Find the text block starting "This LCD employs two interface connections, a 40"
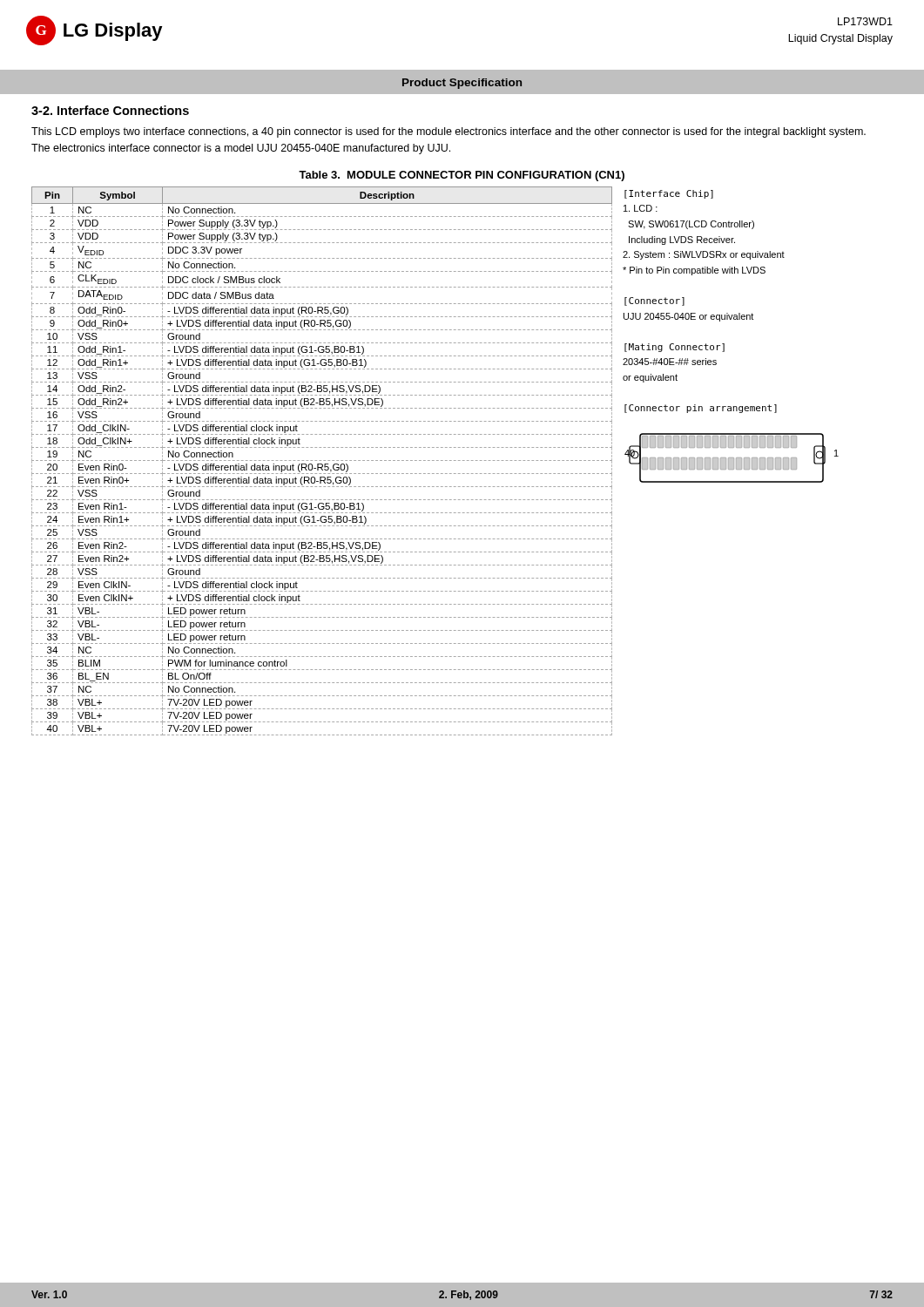The image size is (924, 1307). [449, 140]
